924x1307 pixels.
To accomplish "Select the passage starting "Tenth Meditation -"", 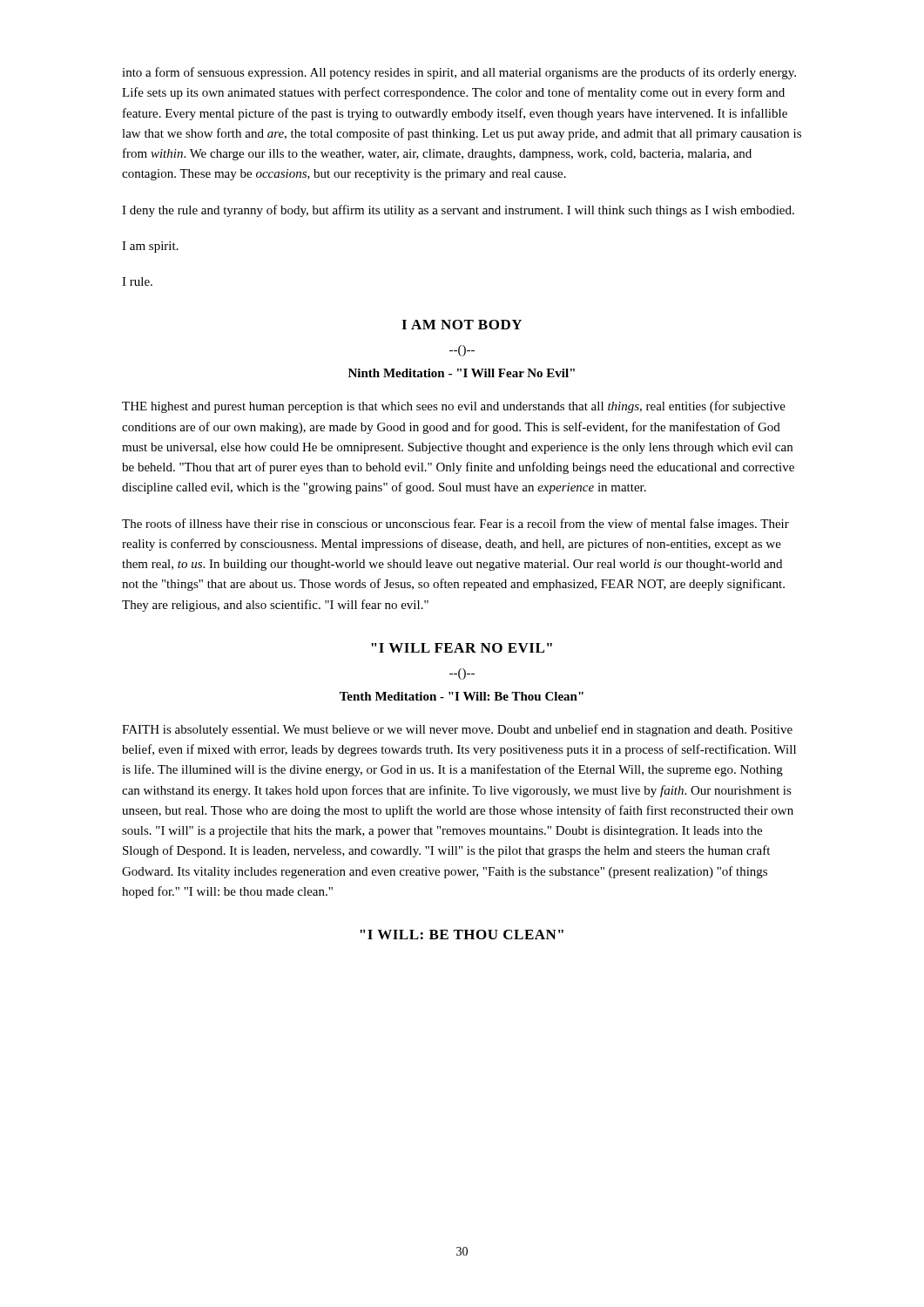I will [x=462, y=696].
